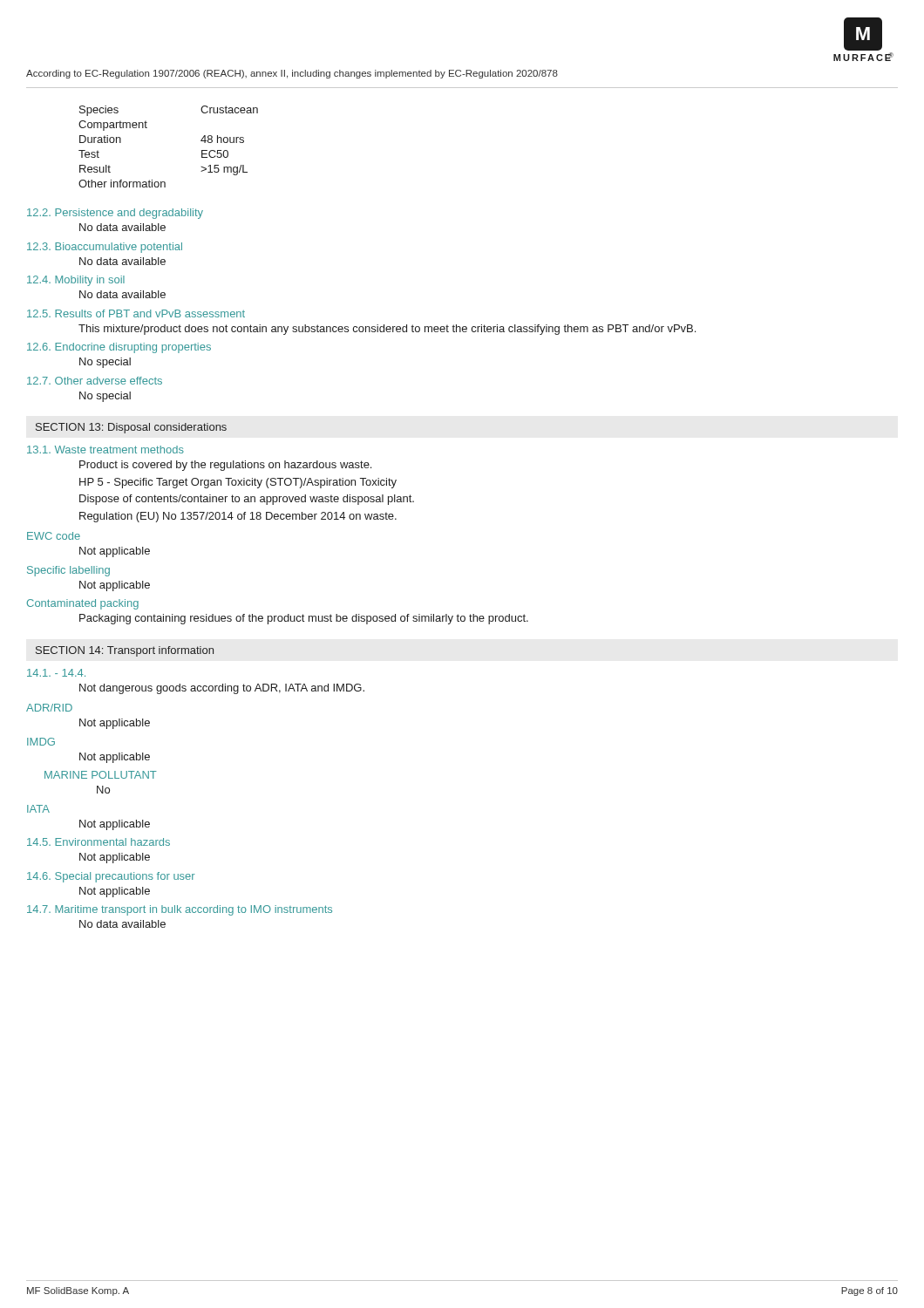Find "14.1. - 14.4." on this page

point(56,672)
